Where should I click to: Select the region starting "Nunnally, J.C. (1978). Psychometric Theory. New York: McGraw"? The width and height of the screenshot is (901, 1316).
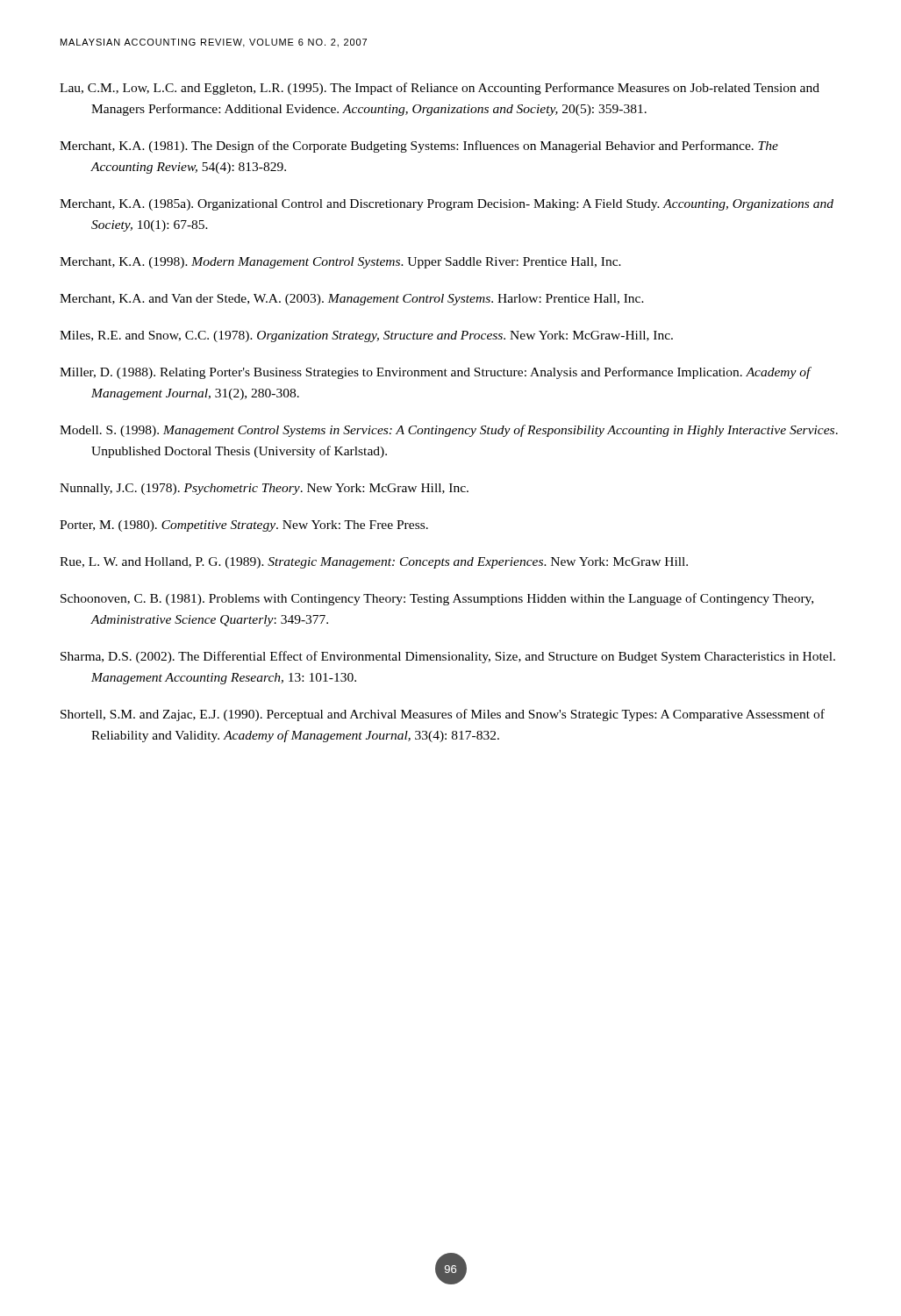coord(264,488)
